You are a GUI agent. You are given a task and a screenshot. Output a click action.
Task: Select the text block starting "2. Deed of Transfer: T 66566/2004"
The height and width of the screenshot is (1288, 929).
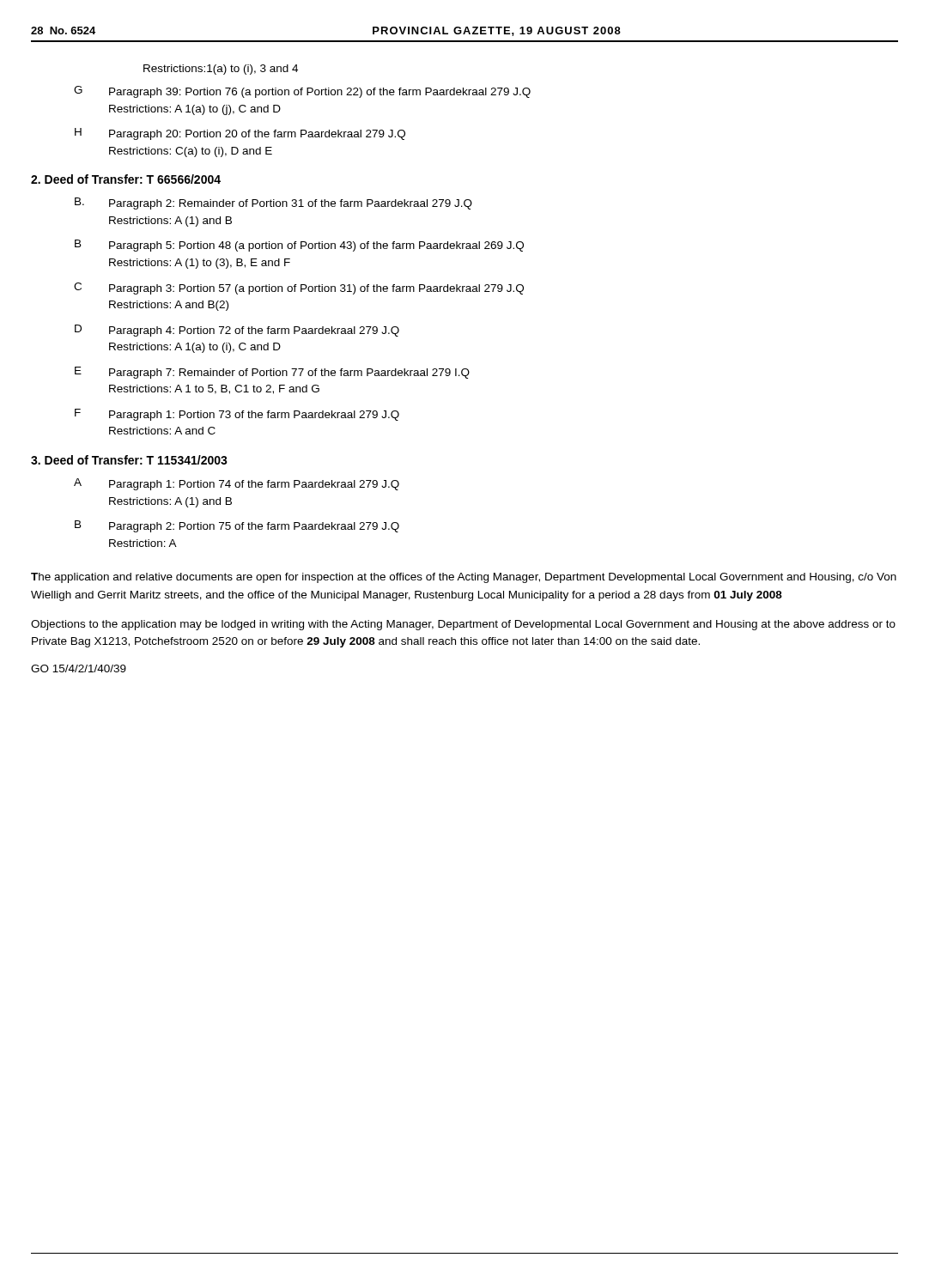[x=126, y=180]
